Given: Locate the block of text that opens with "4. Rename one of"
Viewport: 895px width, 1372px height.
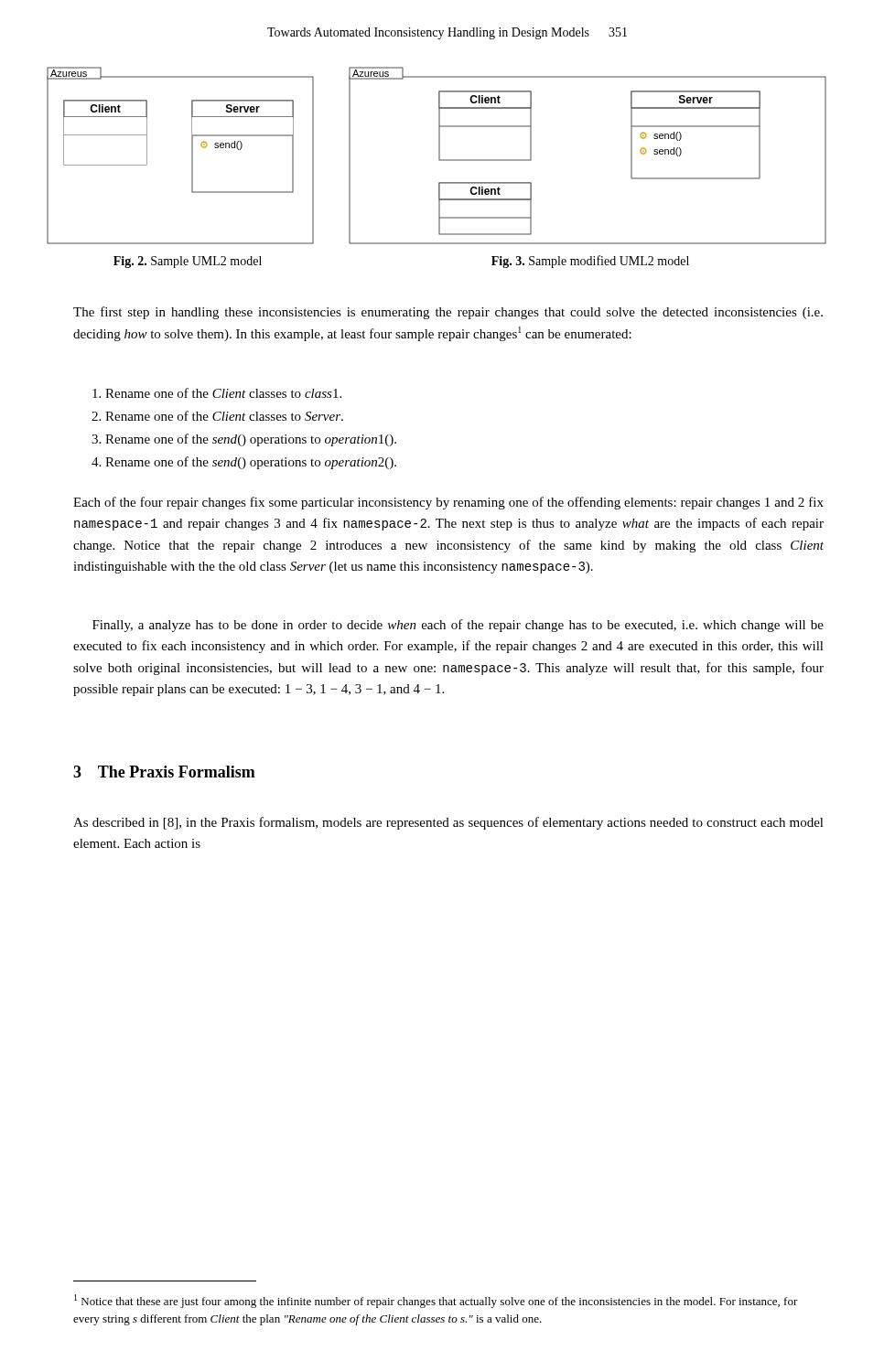Looking at the screenshot, I should [x=244, y=462].
